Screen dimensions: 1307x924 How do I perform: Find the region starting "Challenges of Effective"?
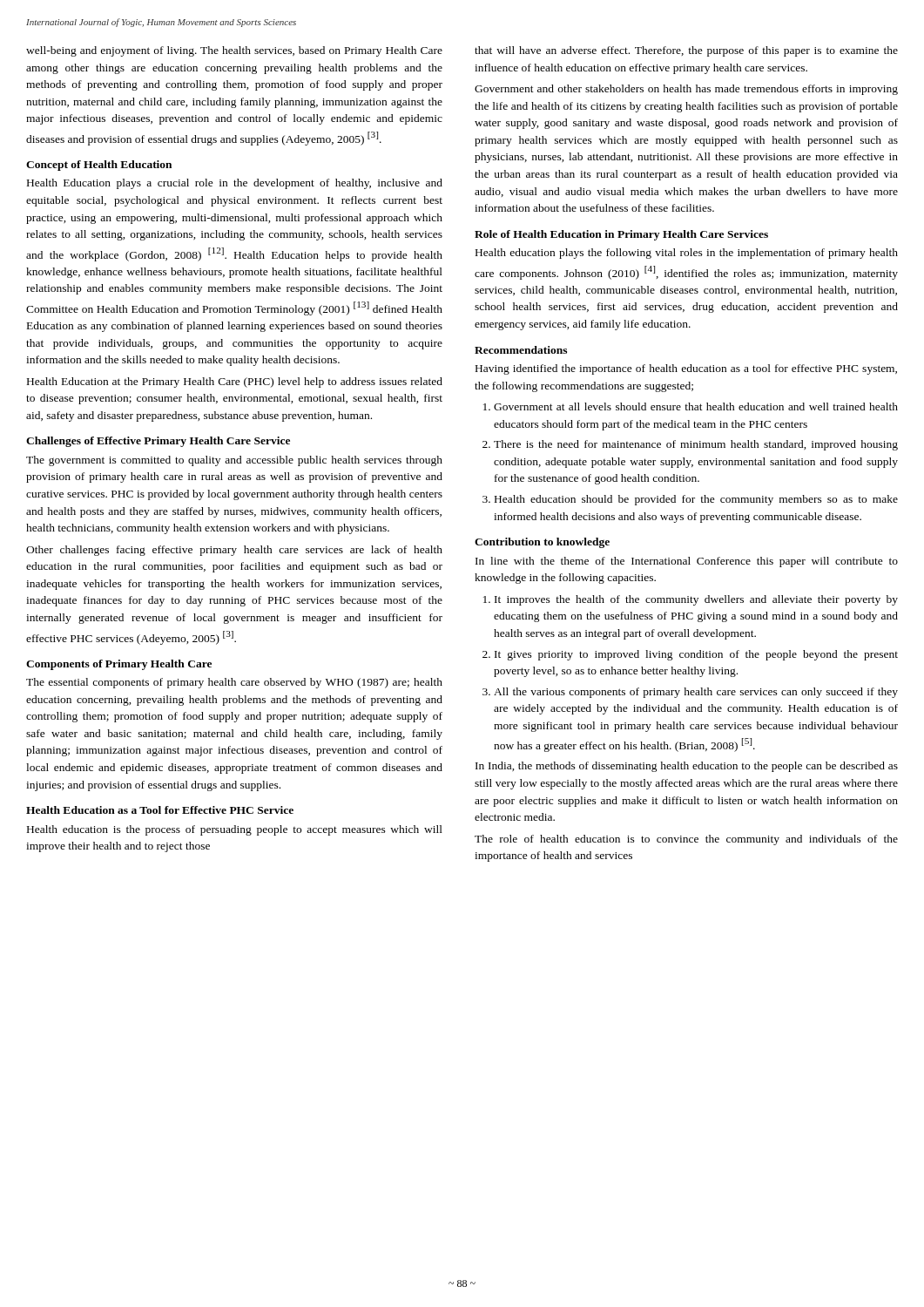click(158, 441)
